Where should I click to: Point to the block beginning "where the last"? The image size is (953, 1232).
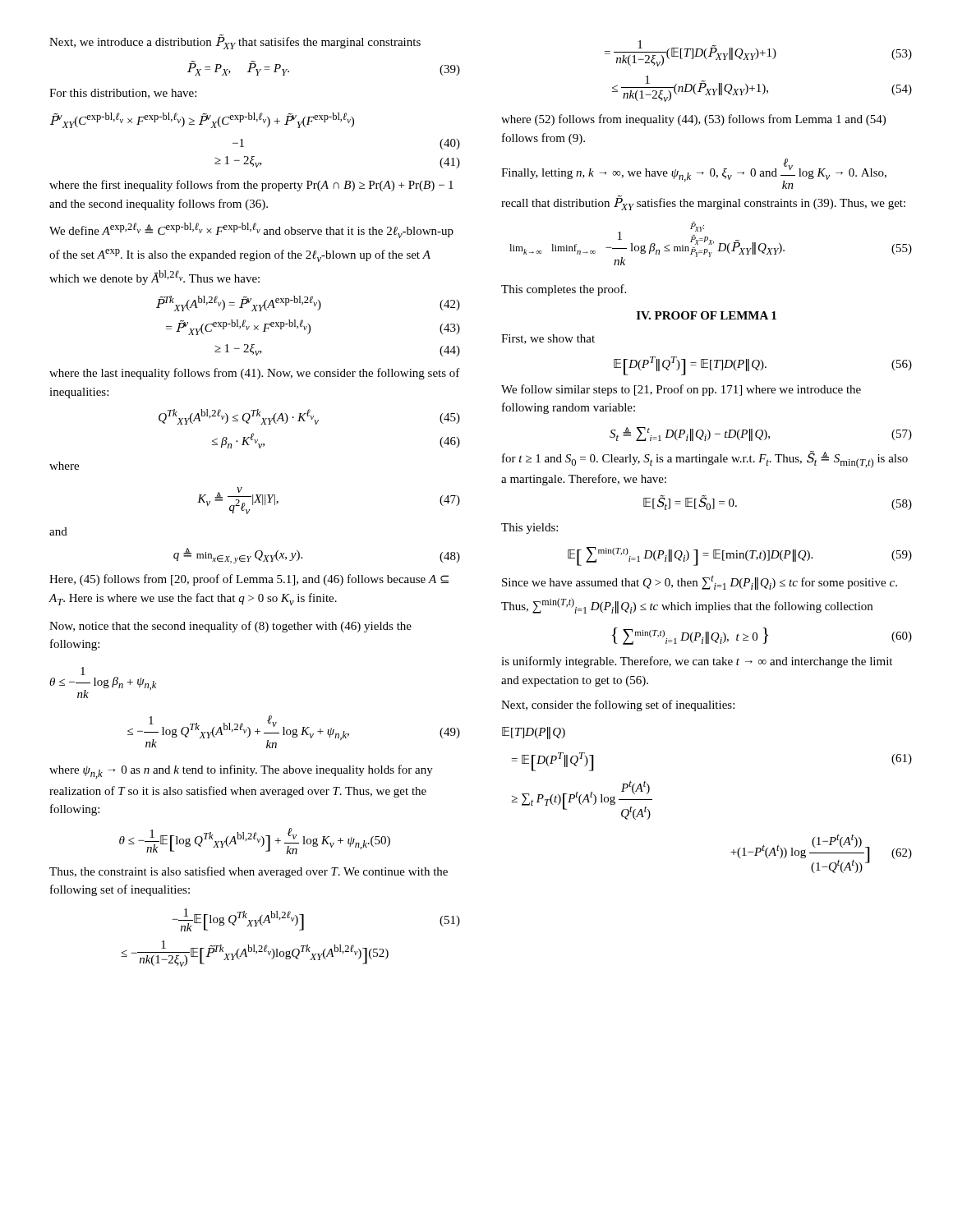click(x=254, y=382)
